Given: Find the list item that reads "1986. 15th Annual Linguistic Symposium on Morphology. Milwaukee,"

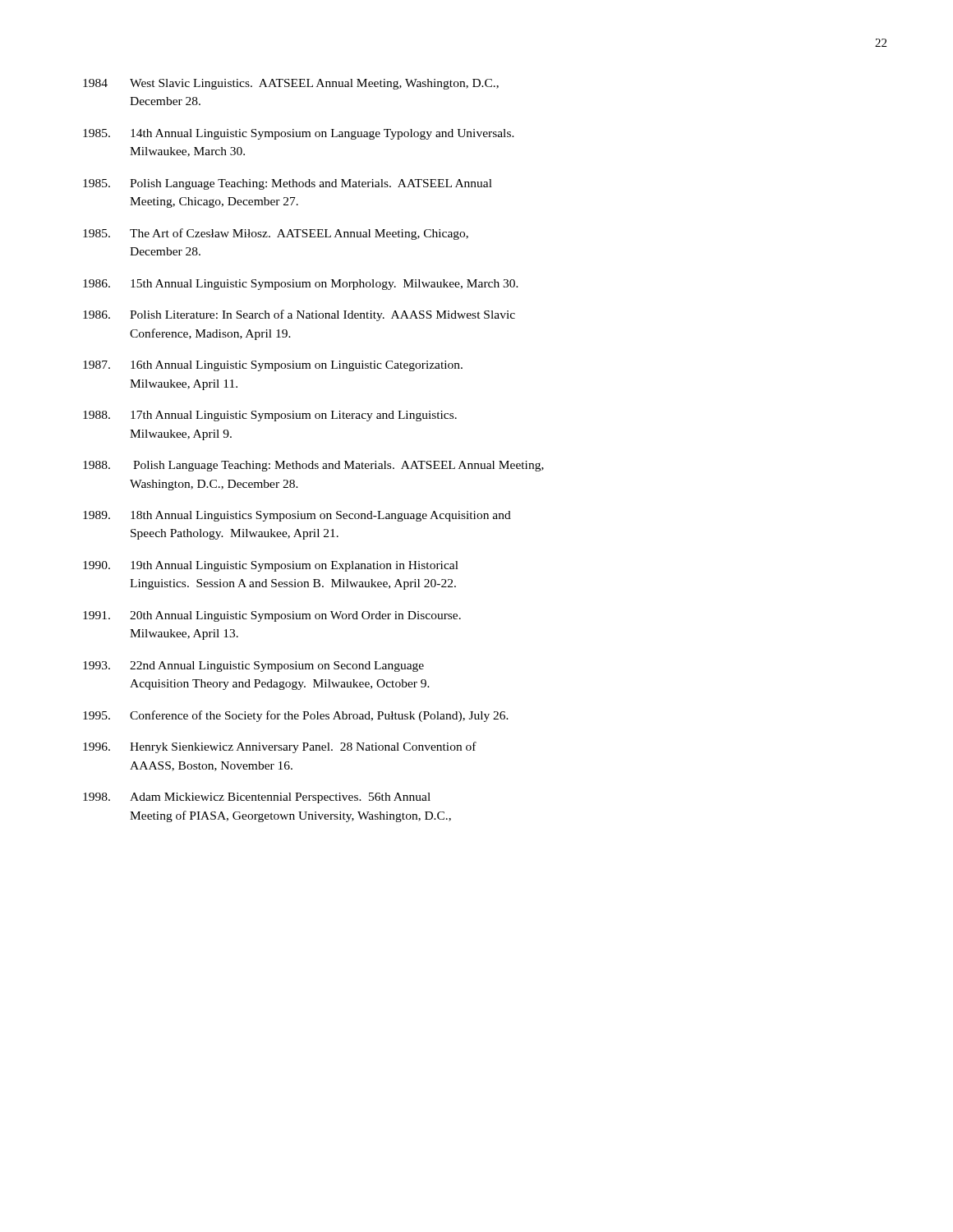Looking at the screenshot, I should click(485, 283).
